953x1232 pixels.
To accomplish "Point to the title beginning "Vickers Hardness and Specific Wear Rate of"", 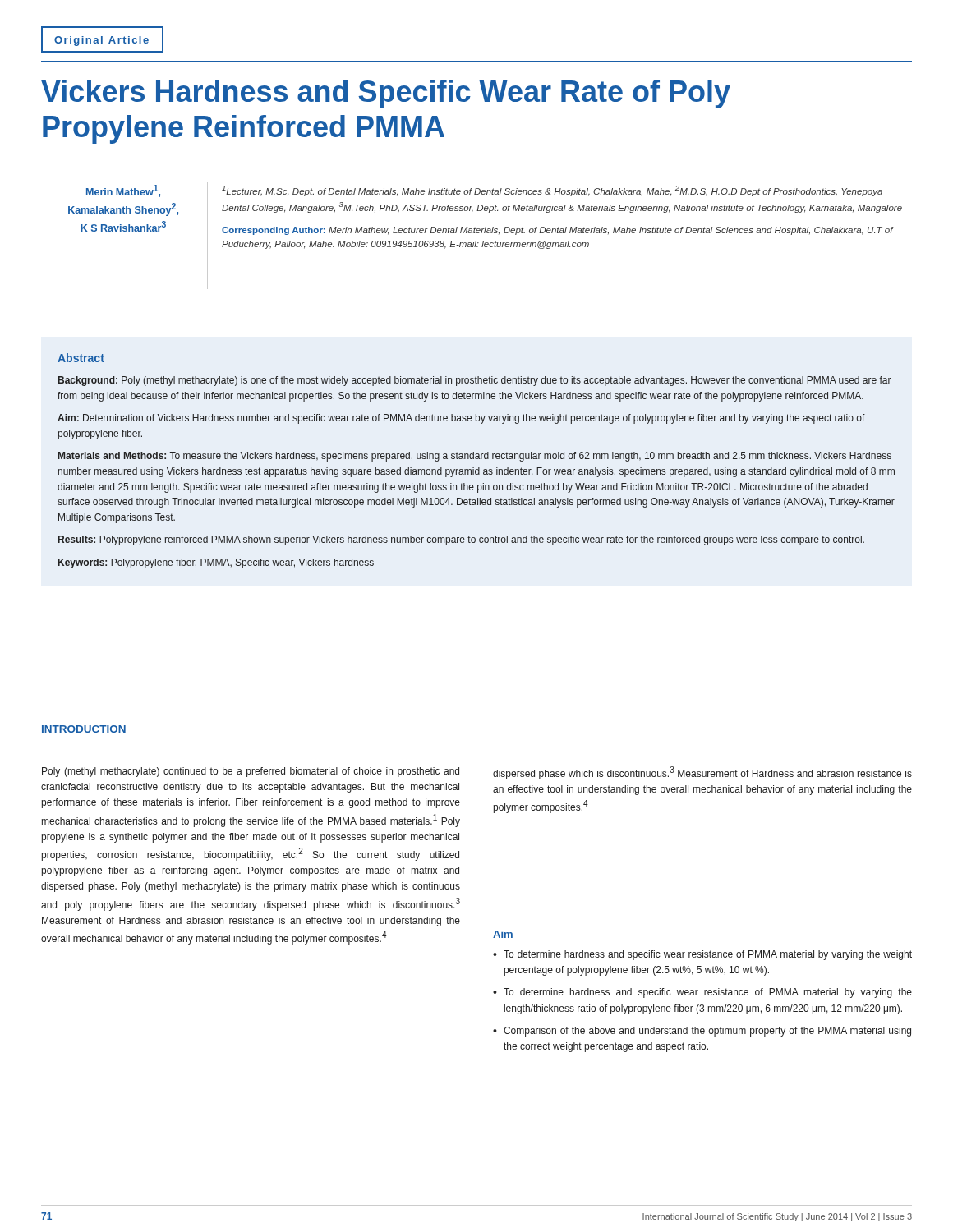I will 476,109.
